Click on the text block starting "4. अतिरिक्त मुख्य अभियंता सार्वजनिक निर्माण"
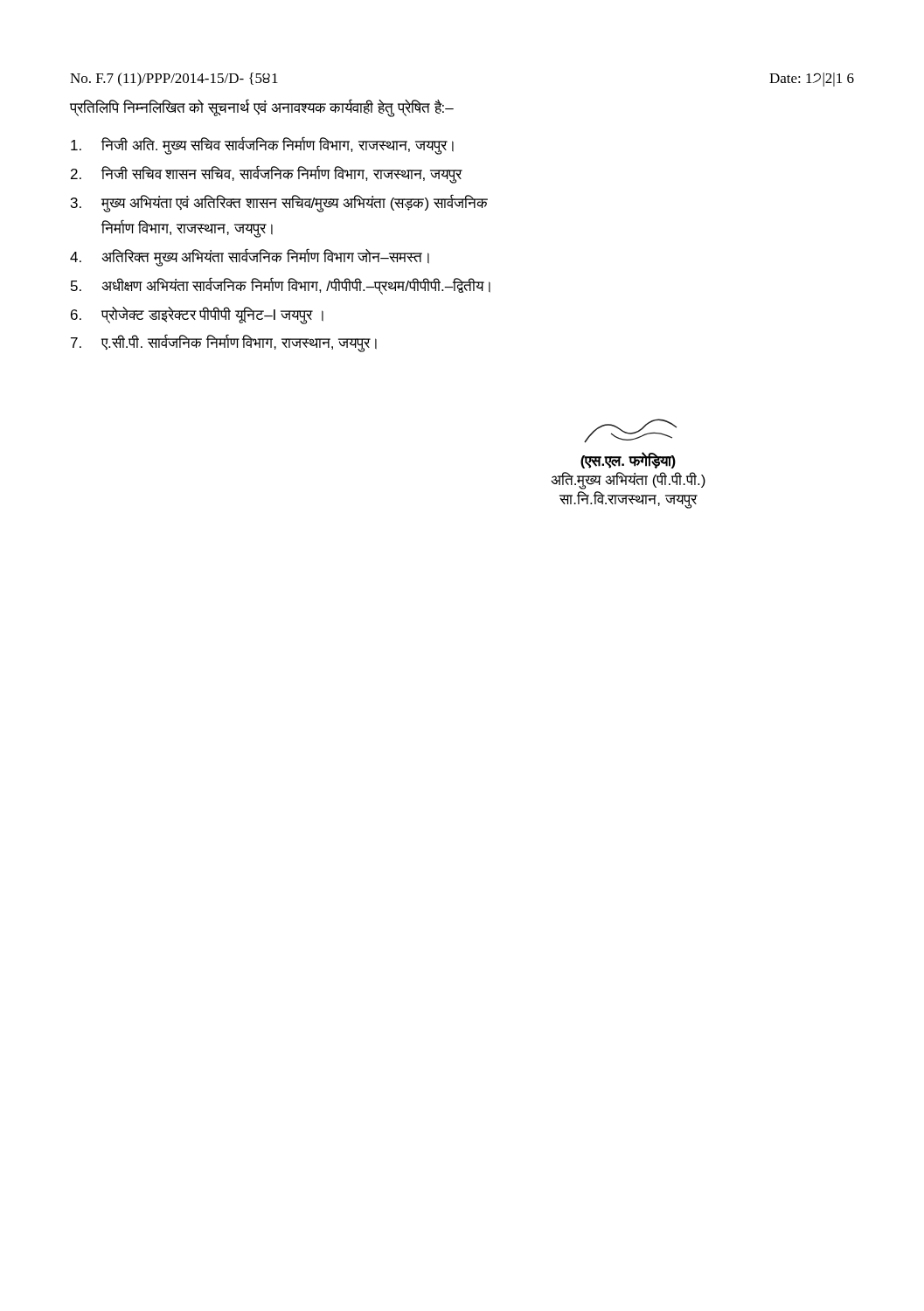 click(x=250, y=257)
